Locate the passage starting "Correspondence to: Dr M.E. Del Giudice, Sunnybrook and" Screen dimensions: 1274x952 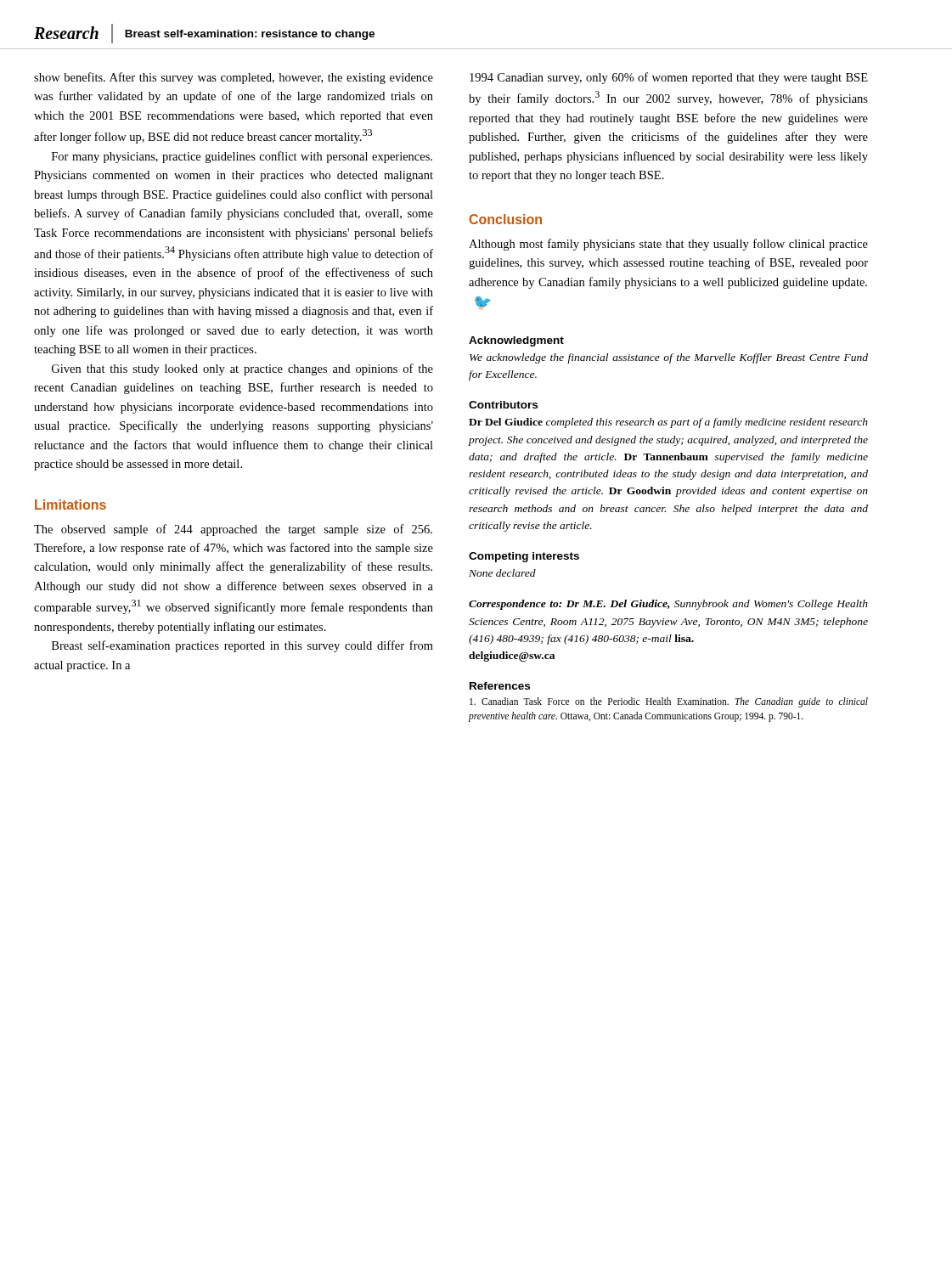[x=668, y=630]
